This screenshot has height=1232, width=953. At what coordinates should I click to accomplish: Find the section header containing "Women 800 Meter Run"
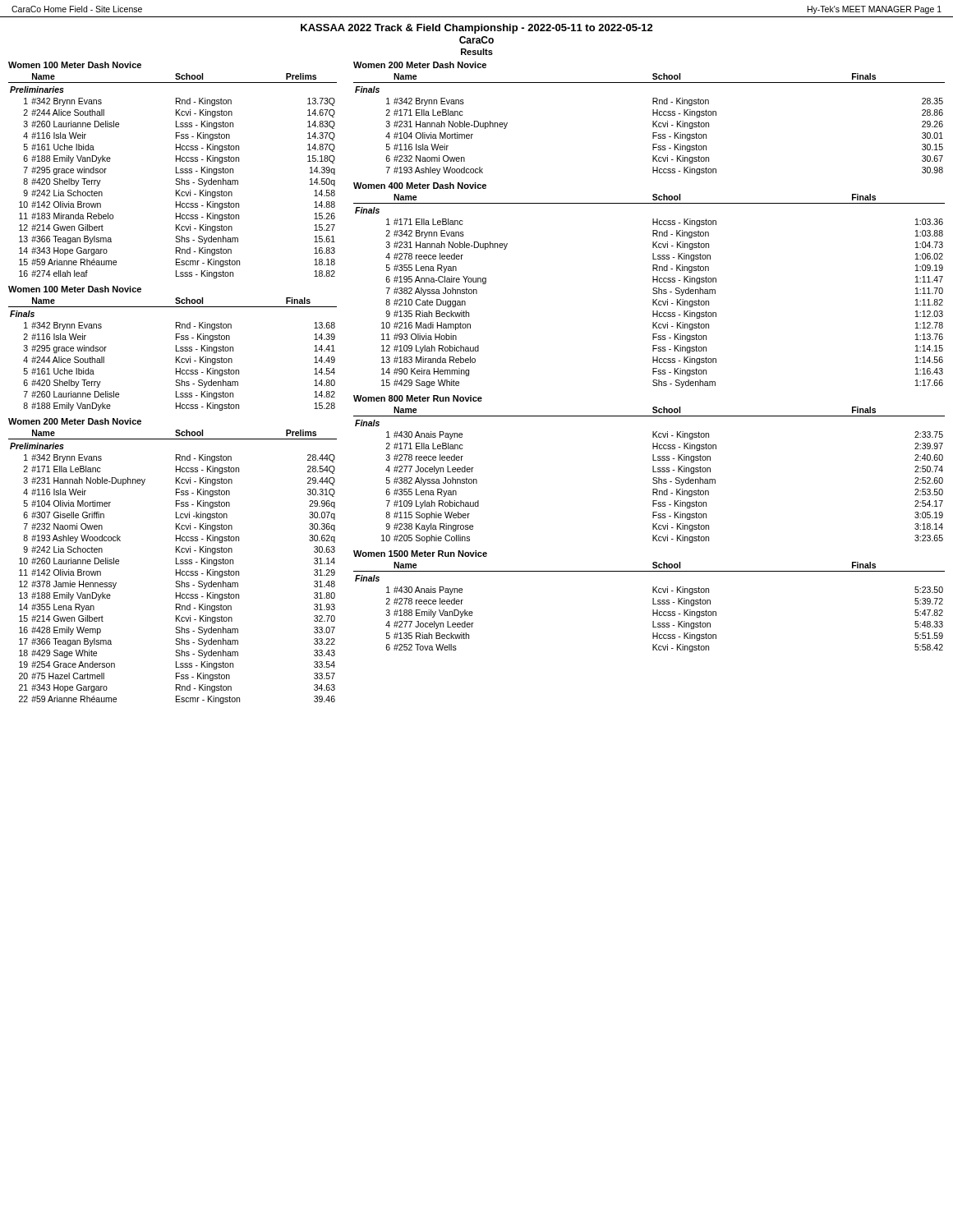click(x=418, y=398)
